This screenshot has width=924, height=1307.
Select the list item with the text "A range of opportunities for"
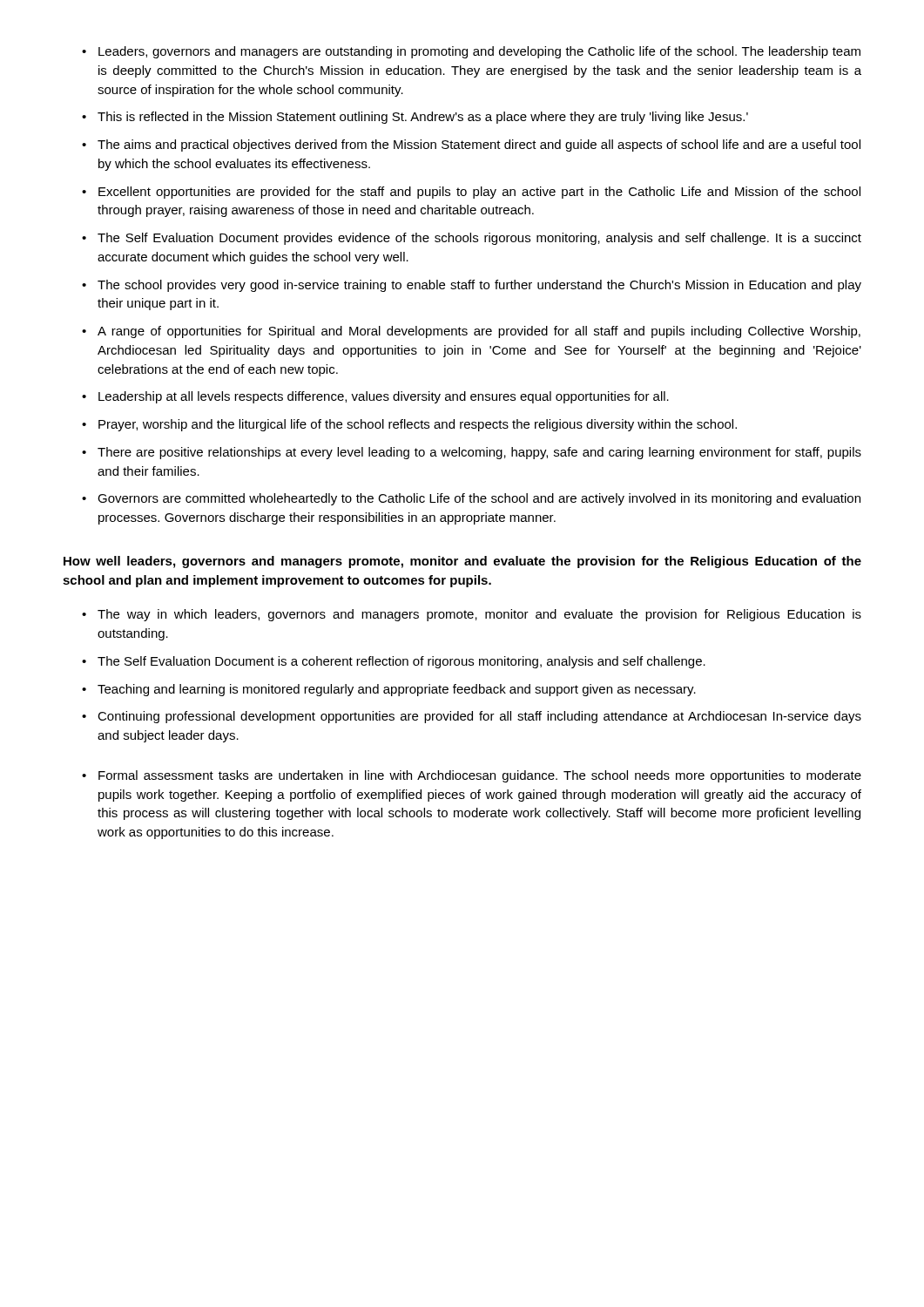(462, 350)
